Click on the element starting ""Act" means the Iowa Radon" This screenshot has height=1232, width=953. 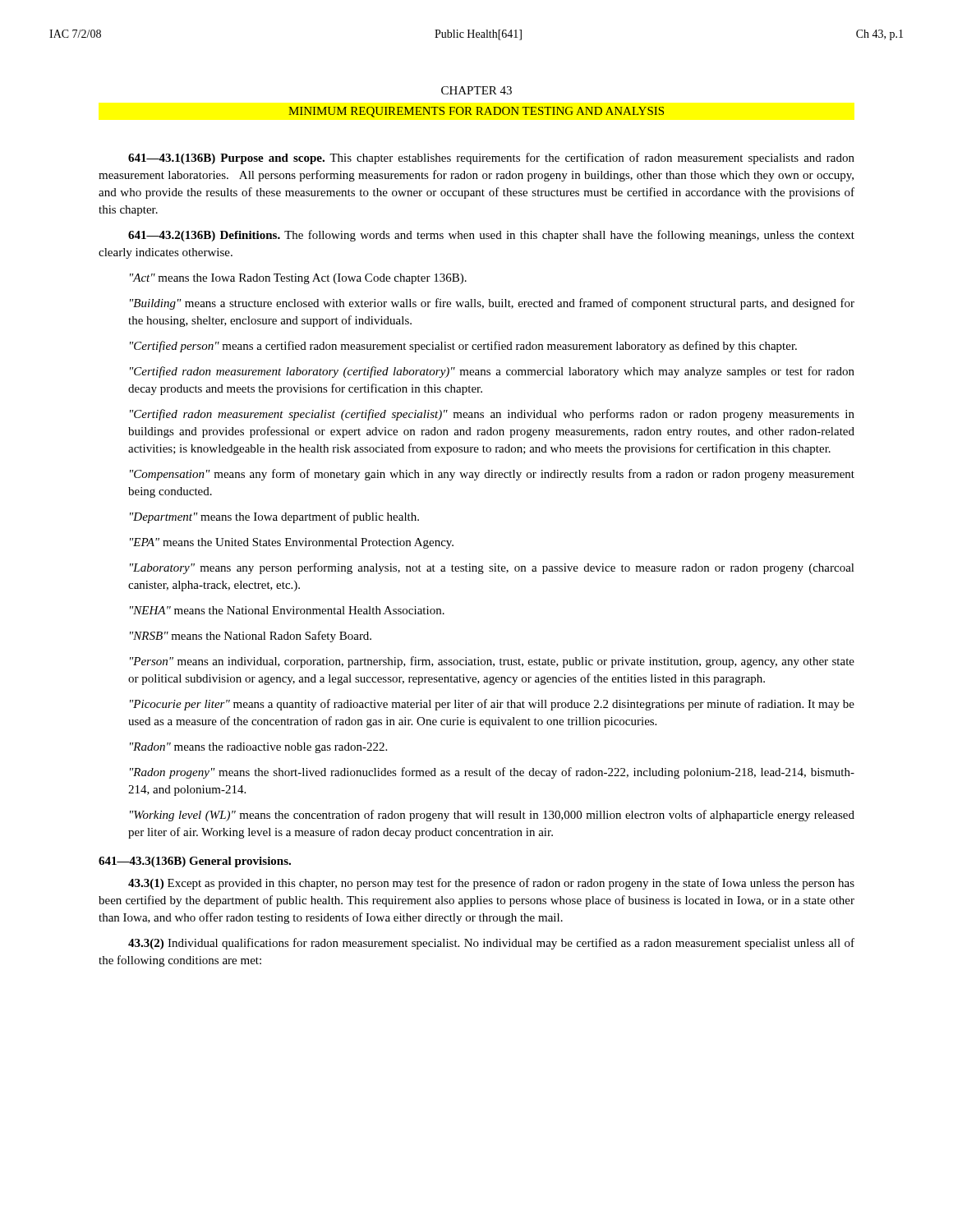[298, 278]
